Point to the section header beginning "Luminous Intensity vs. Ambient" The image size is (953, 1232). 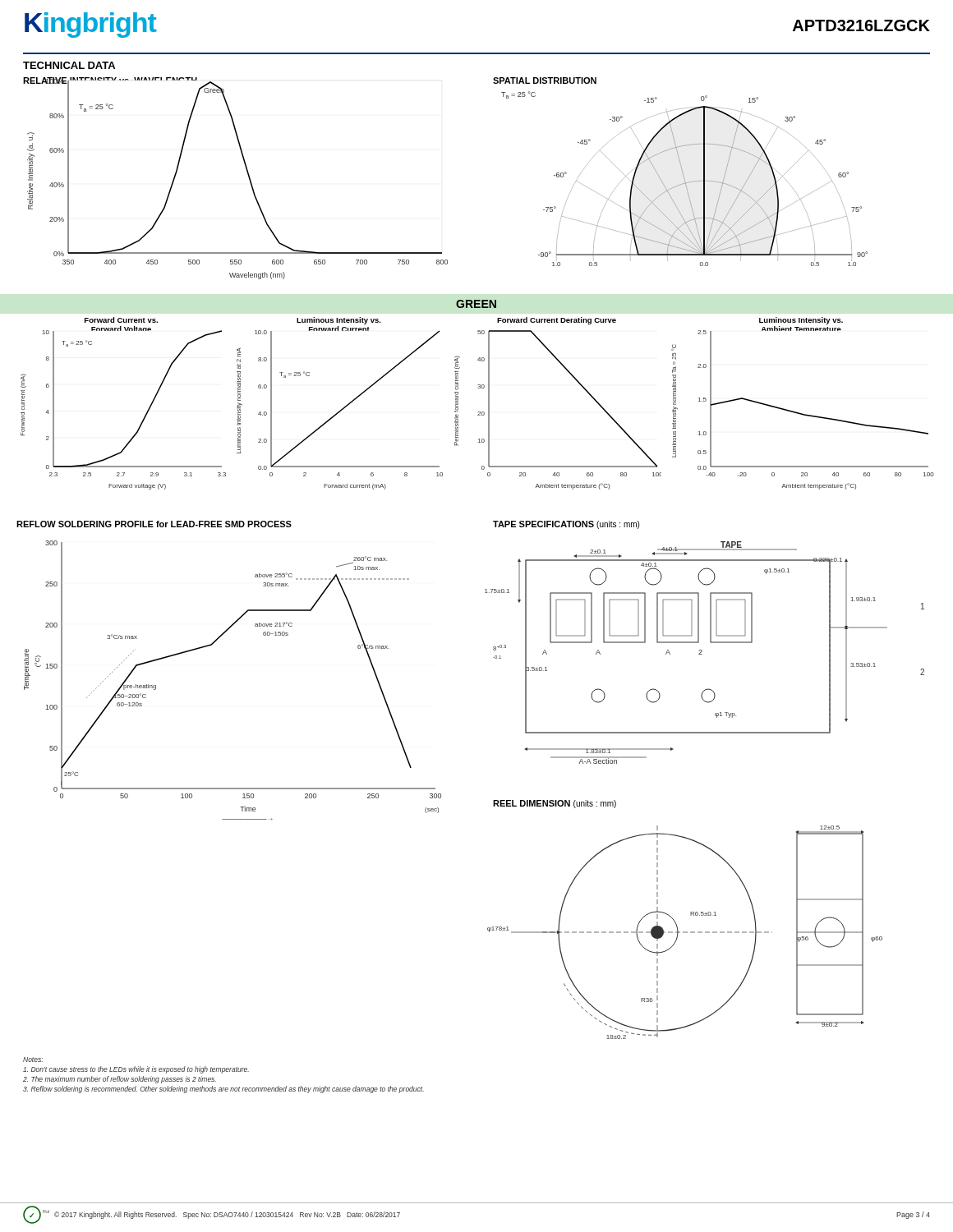801,324
